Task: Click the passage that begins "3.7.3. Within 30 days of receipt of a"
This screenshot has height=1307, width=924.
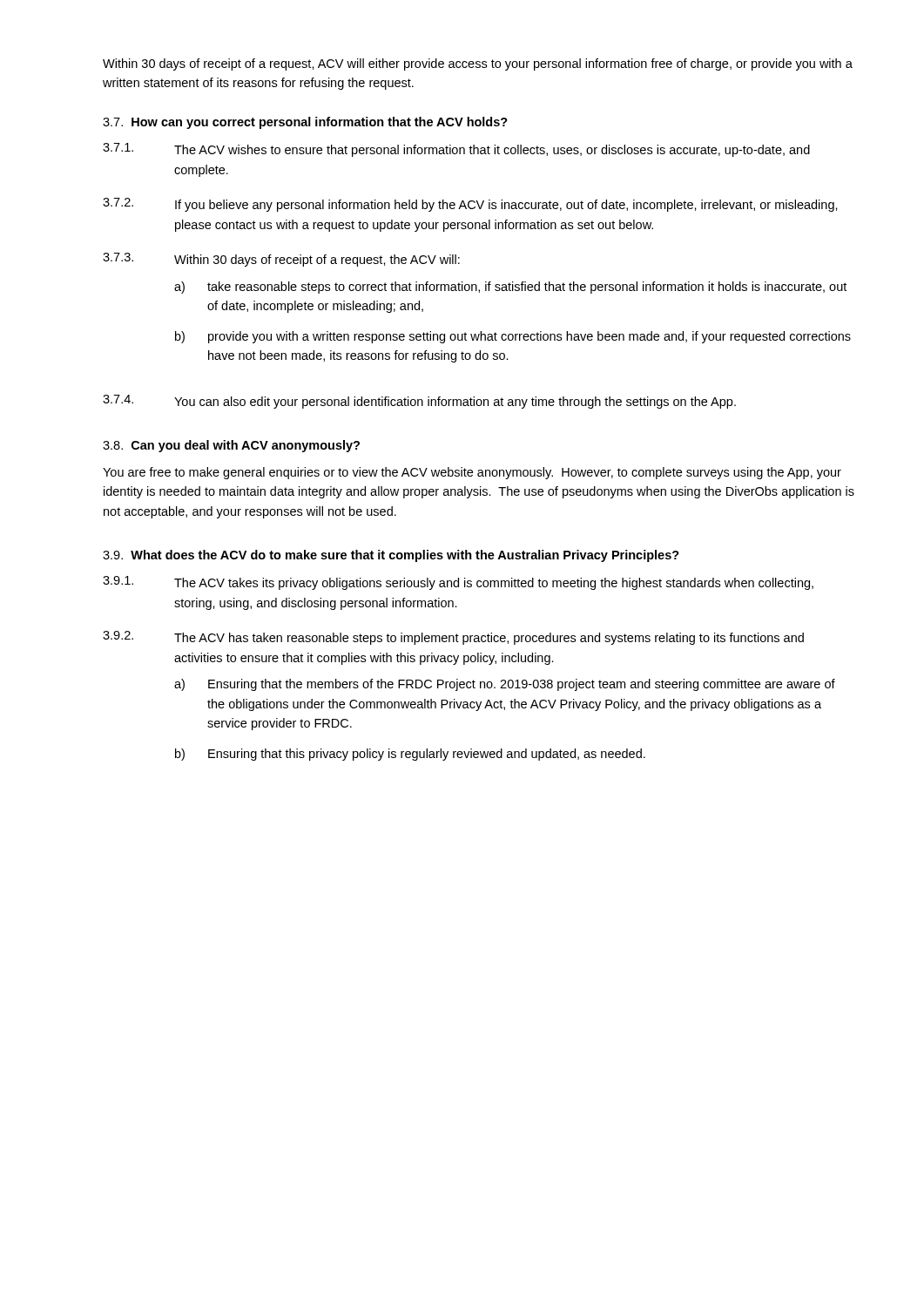Action: (281, 260)
